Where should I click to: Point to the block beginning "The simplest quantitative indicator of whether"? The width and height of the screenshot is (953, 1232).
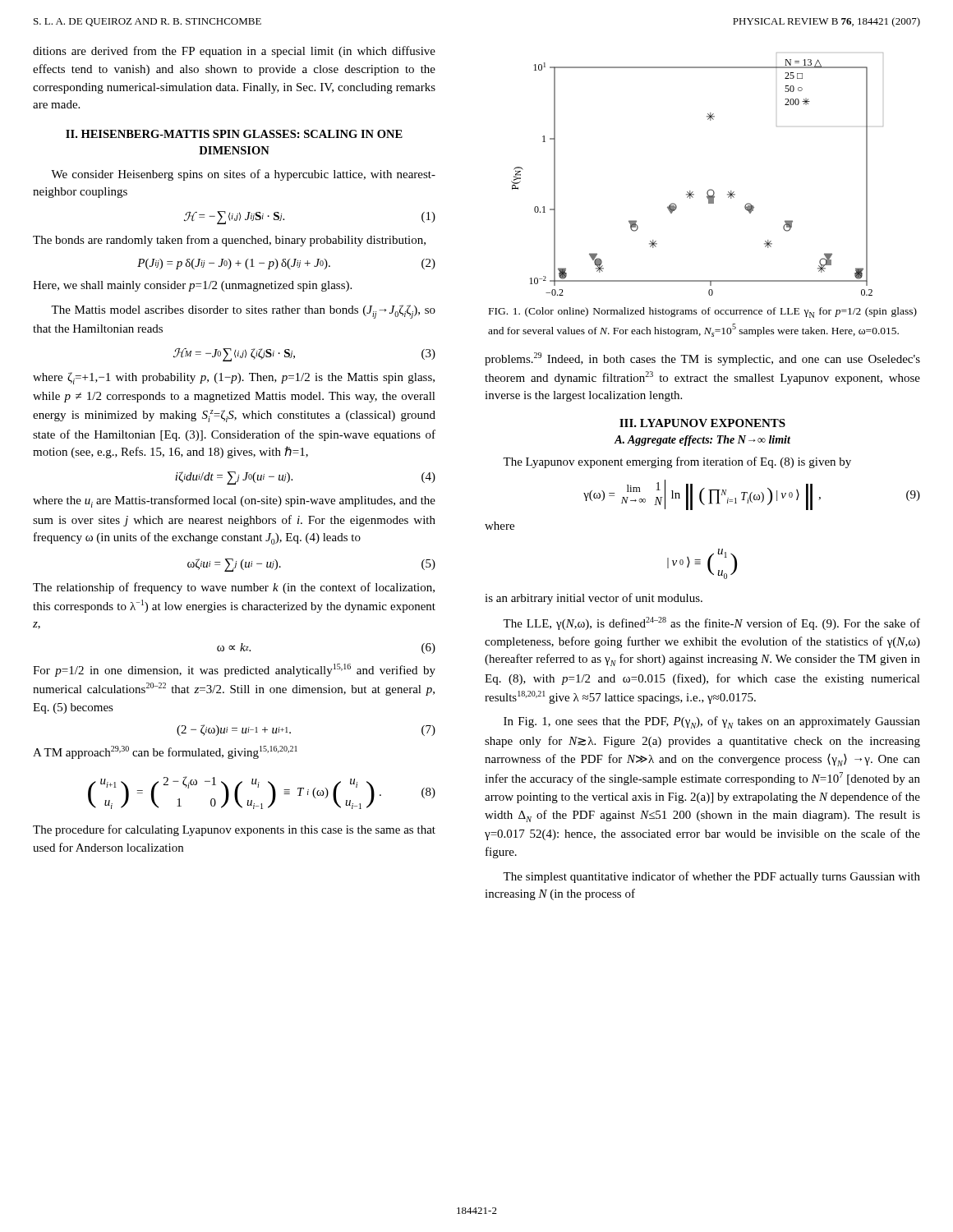(702, 885)
